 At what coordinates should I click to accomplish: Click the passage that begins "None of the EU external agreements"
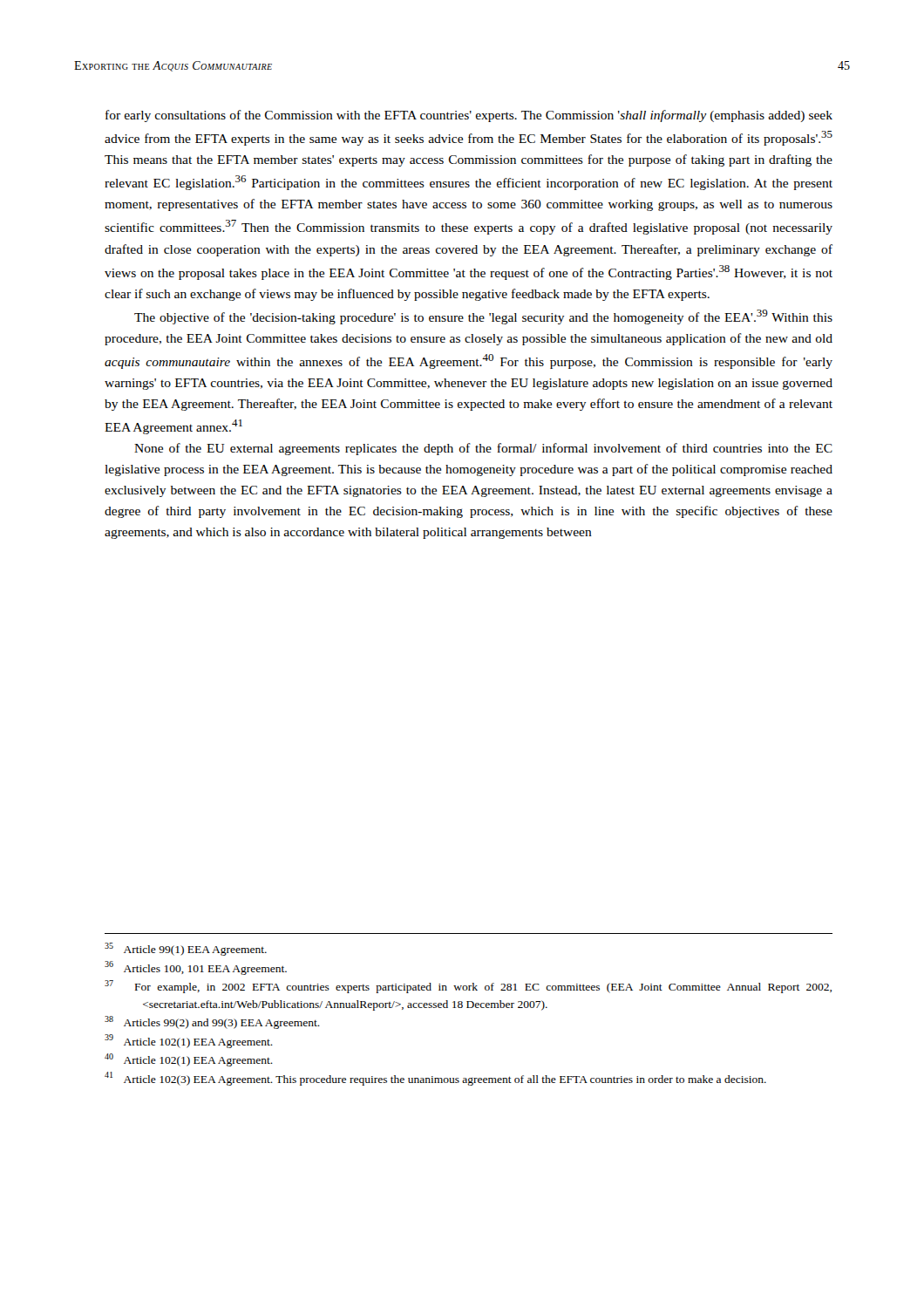tap(469, 490)
